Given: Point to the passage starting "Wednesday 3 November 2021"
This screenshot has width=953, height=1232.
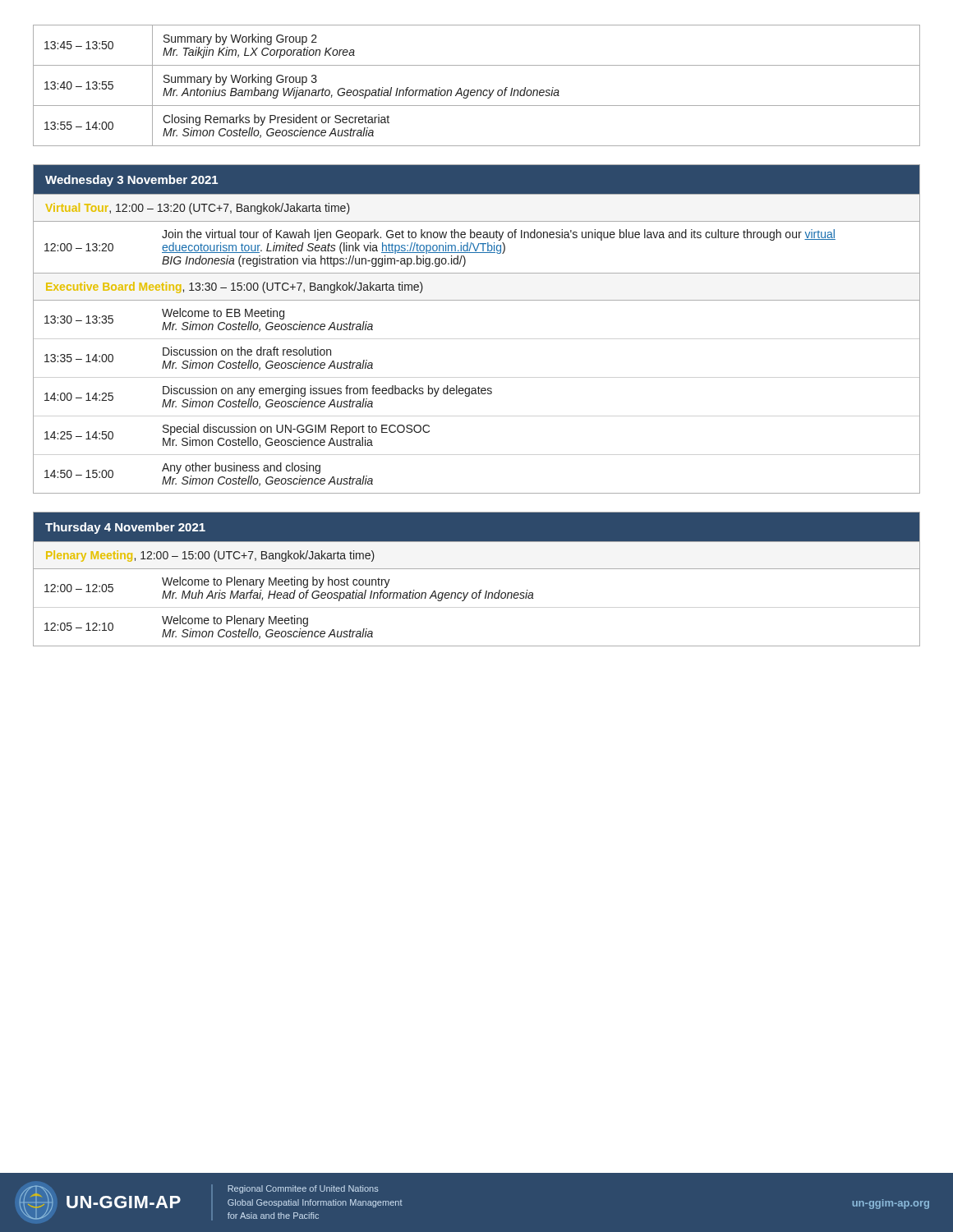Looking at the screenshot, I should pyautogui.click(x=132, y=179).
